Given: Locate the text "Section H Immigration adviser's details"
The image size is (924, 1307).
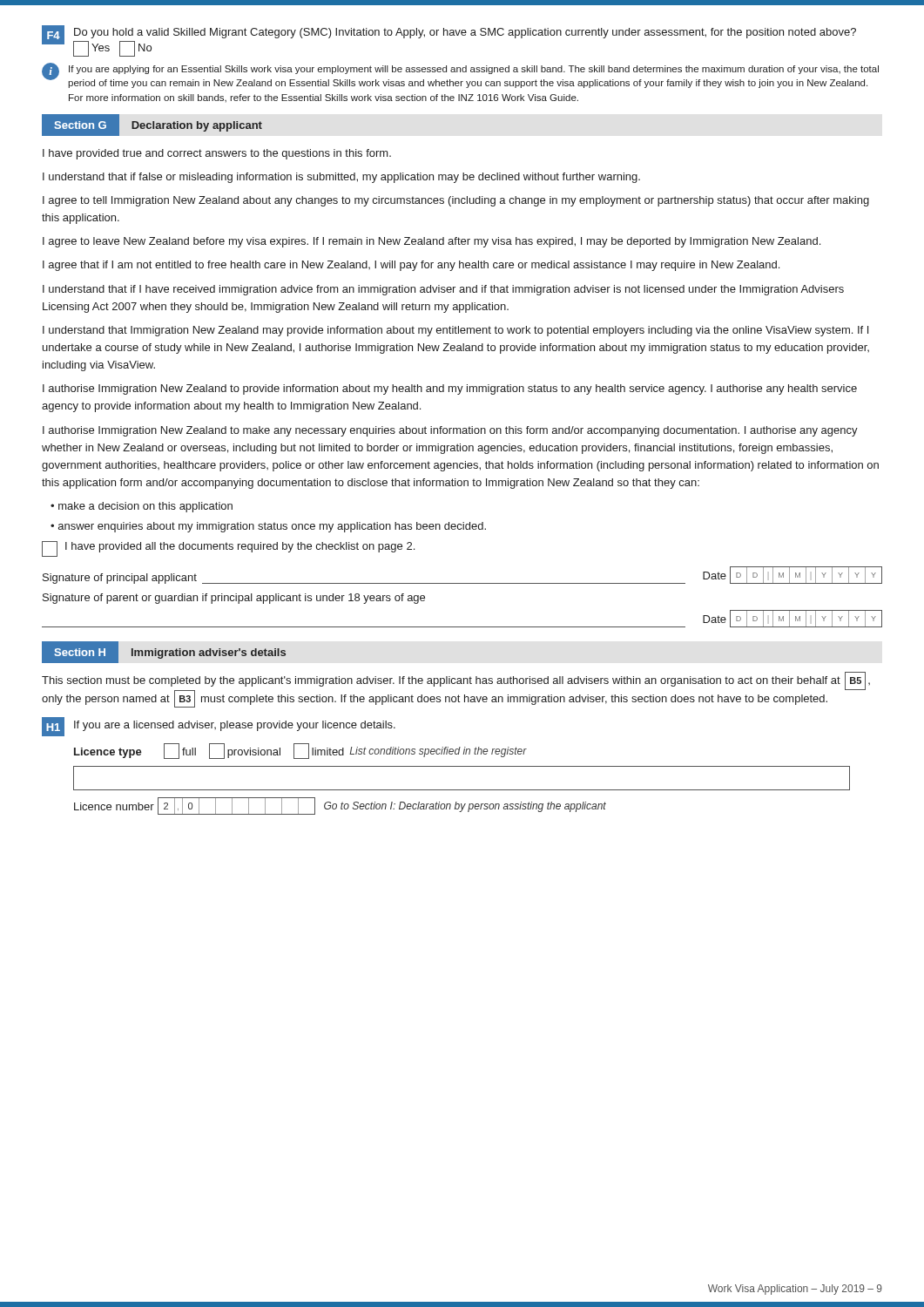Looking at the screenshot, I should (170, 652).
